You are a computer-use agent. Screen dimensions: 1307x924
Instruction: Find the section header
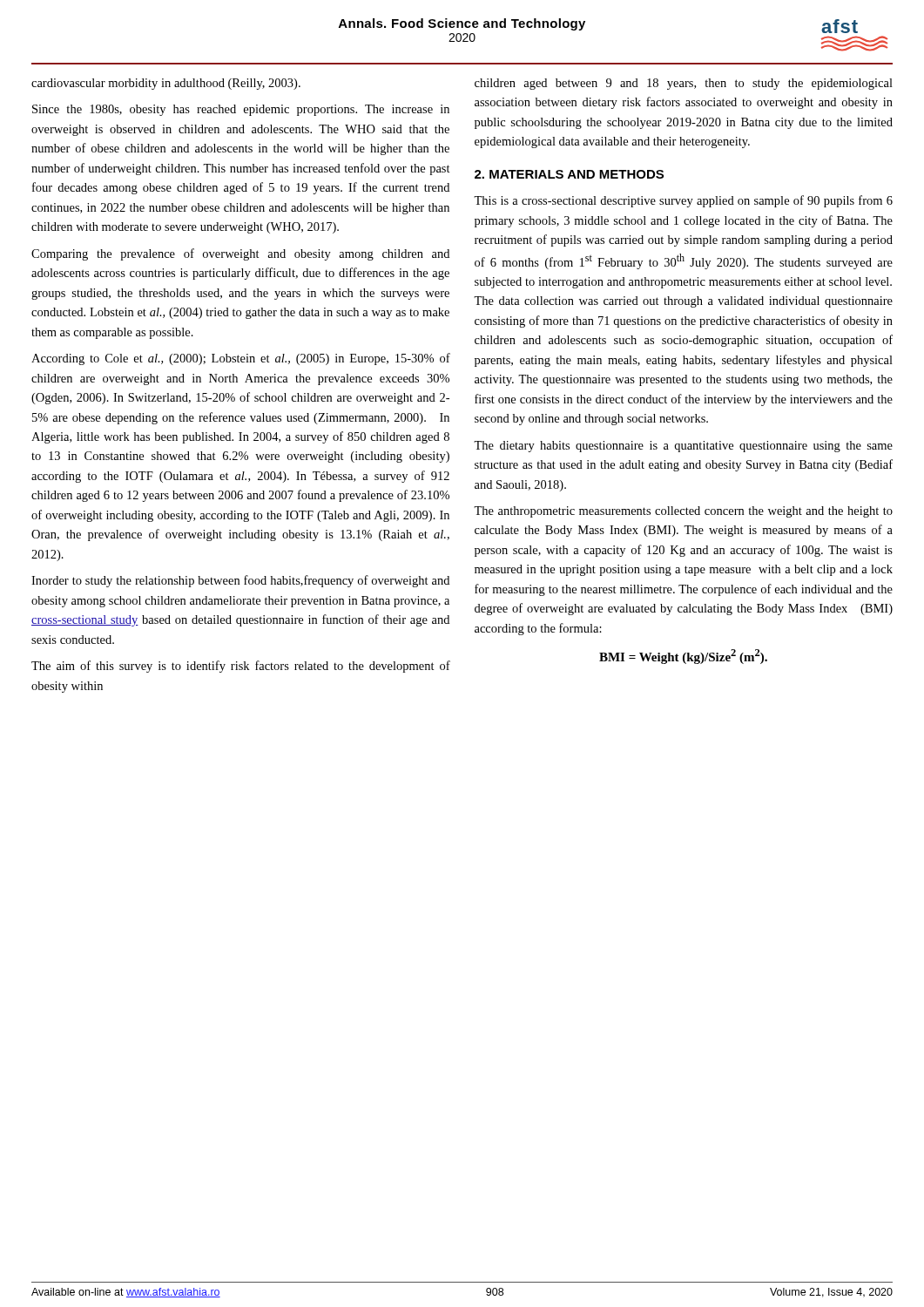569,174
